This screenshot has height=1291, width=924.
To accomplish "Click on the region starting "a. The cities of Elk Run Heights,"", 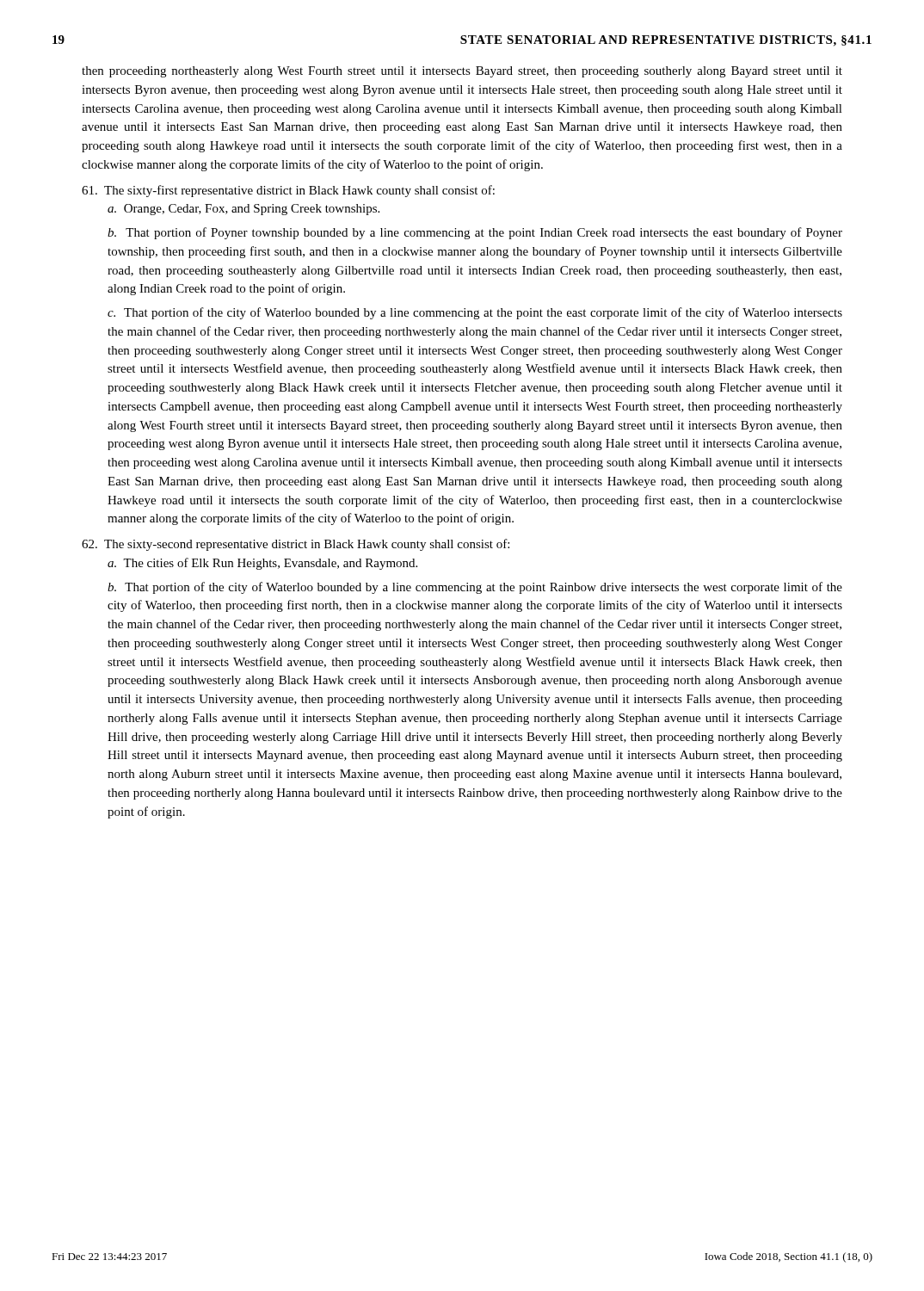I will pyautogui.click(x=262, y=564).
